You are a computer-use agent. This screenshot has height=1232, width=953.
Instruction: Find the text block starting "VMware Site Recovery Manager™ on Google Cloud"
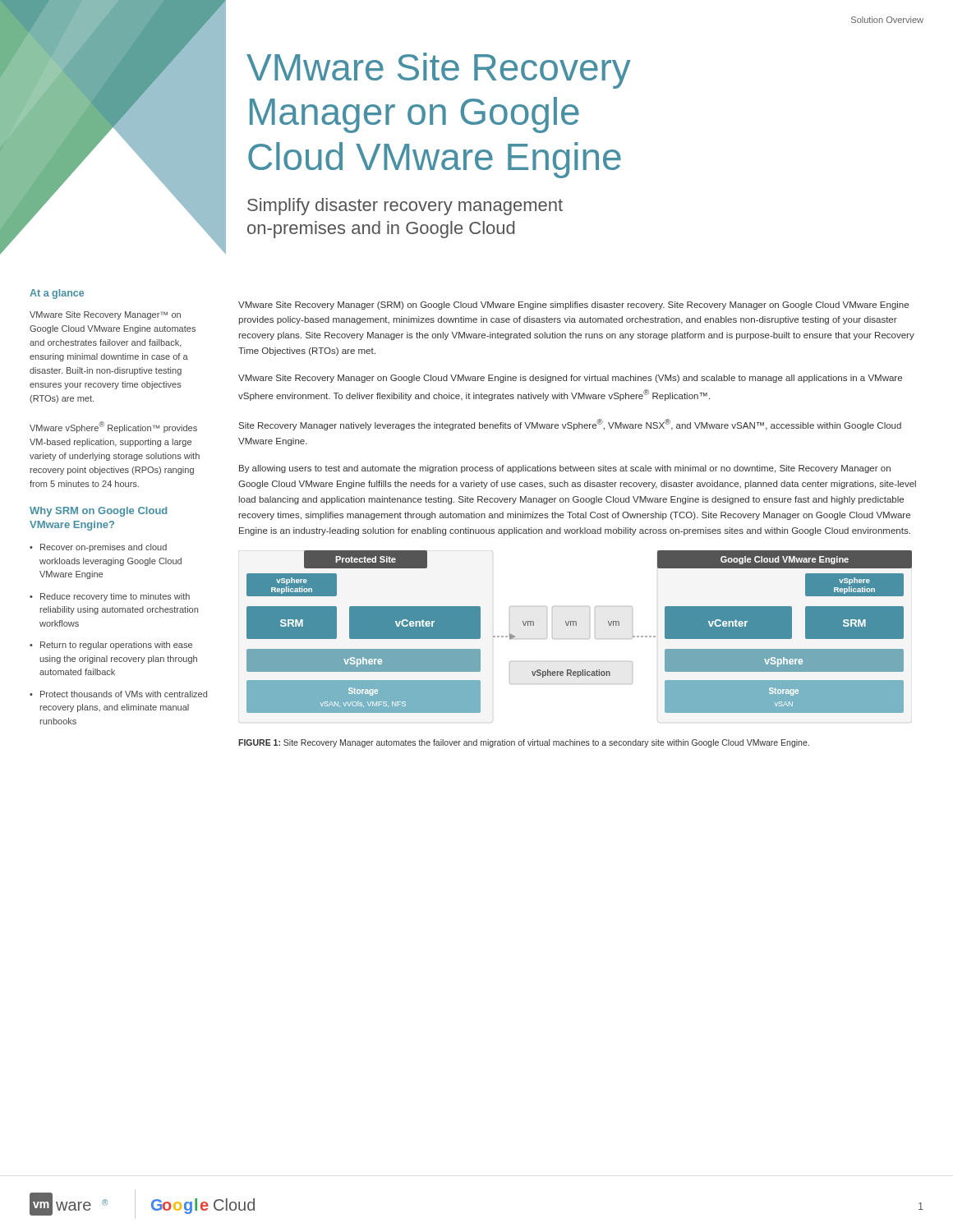[x=119, y=357]
